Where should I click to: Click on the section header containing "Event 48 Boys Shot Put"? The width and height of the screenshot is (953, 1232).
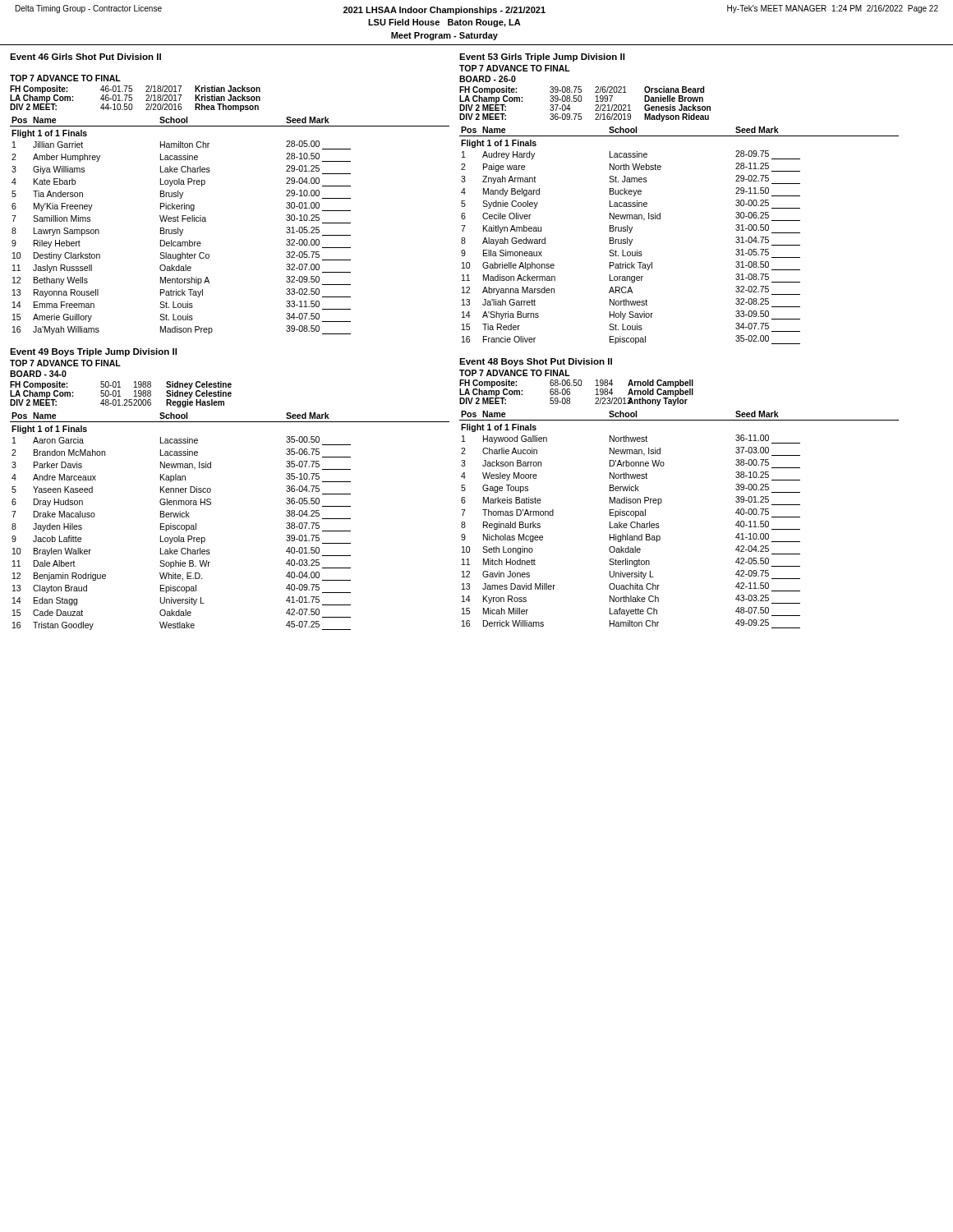[536, 361]
